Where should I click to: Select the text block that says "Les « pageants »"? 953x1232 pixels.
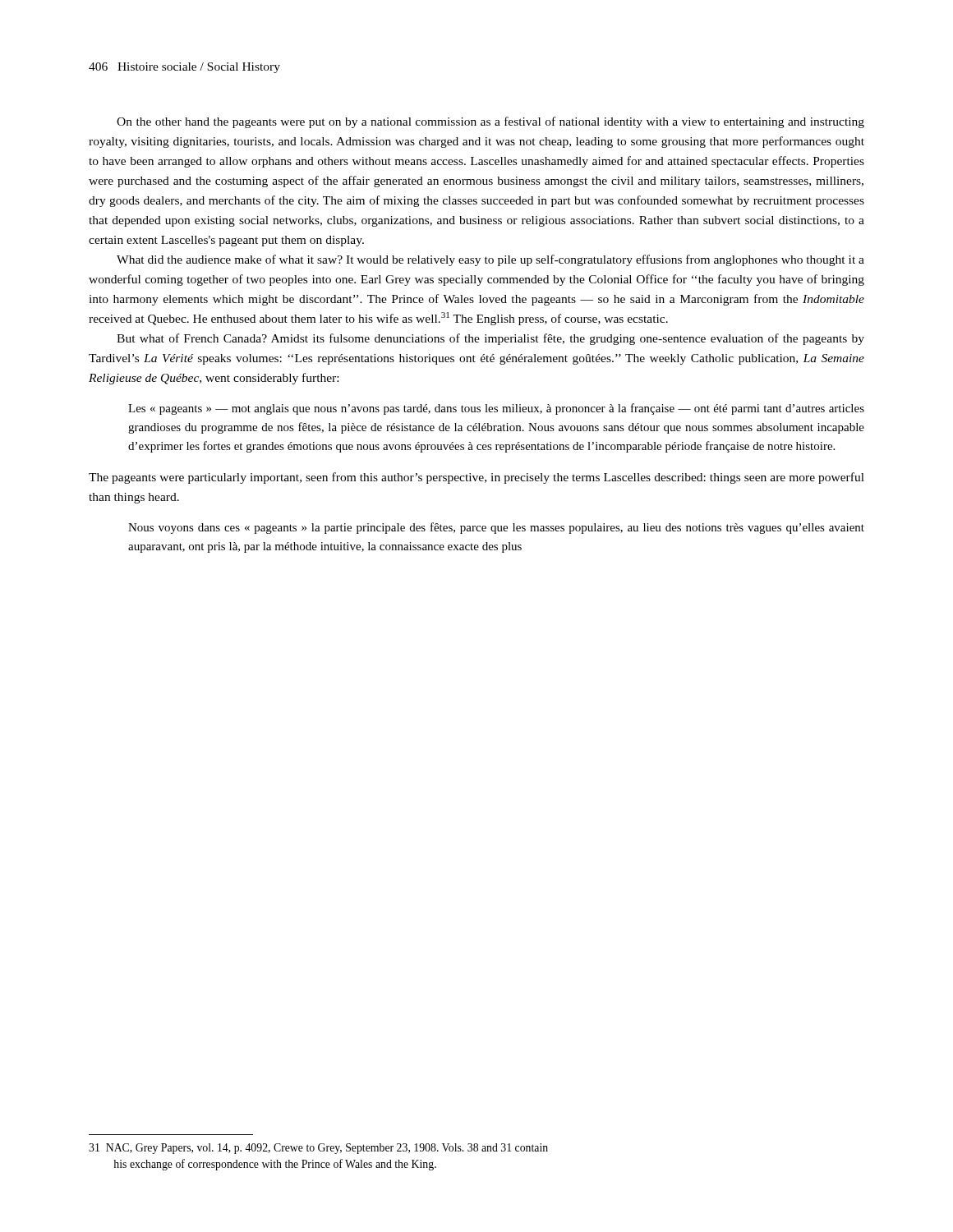tap(496, 427)
